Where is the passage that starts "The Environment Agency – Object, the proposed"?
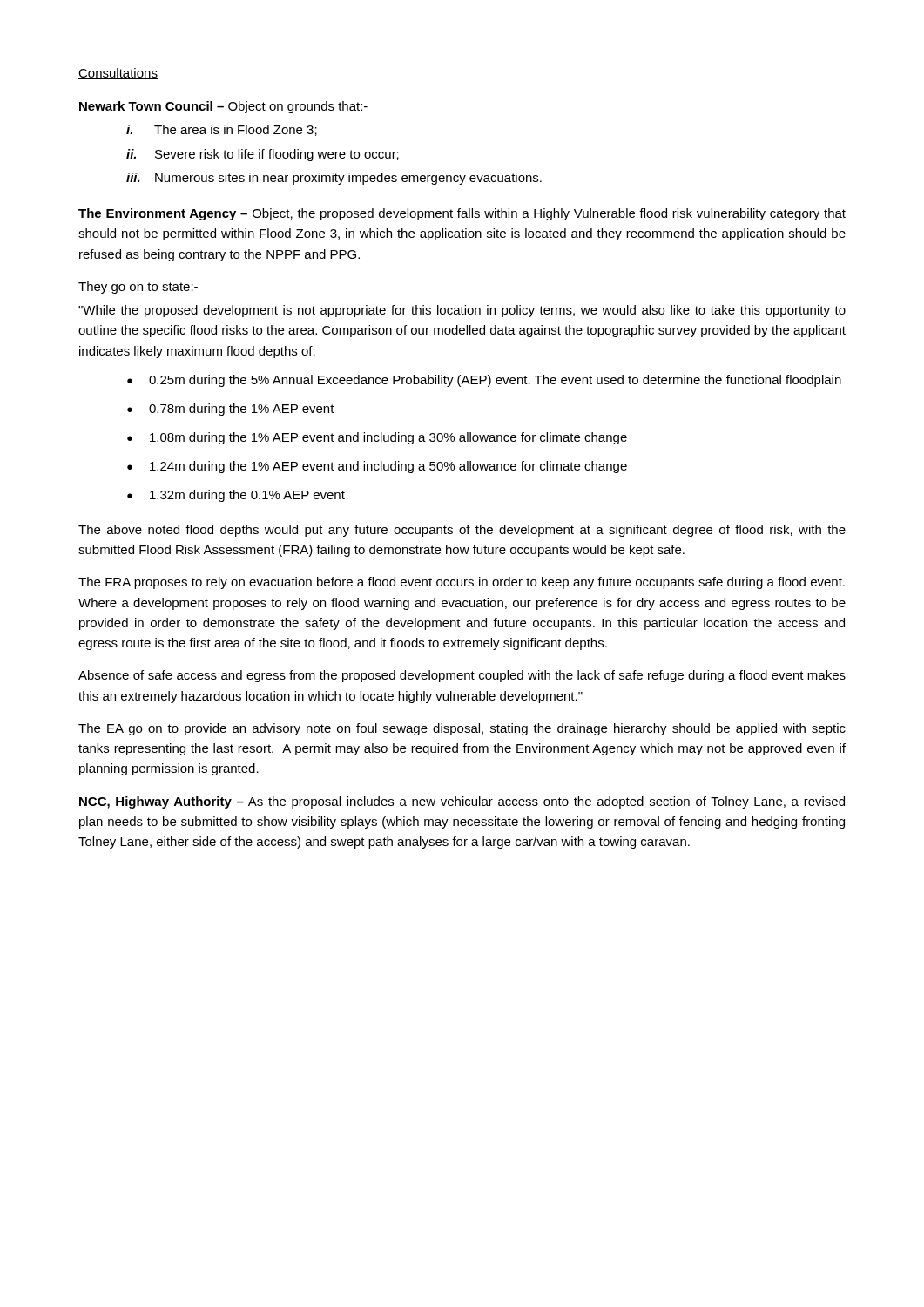 [462, 233]
